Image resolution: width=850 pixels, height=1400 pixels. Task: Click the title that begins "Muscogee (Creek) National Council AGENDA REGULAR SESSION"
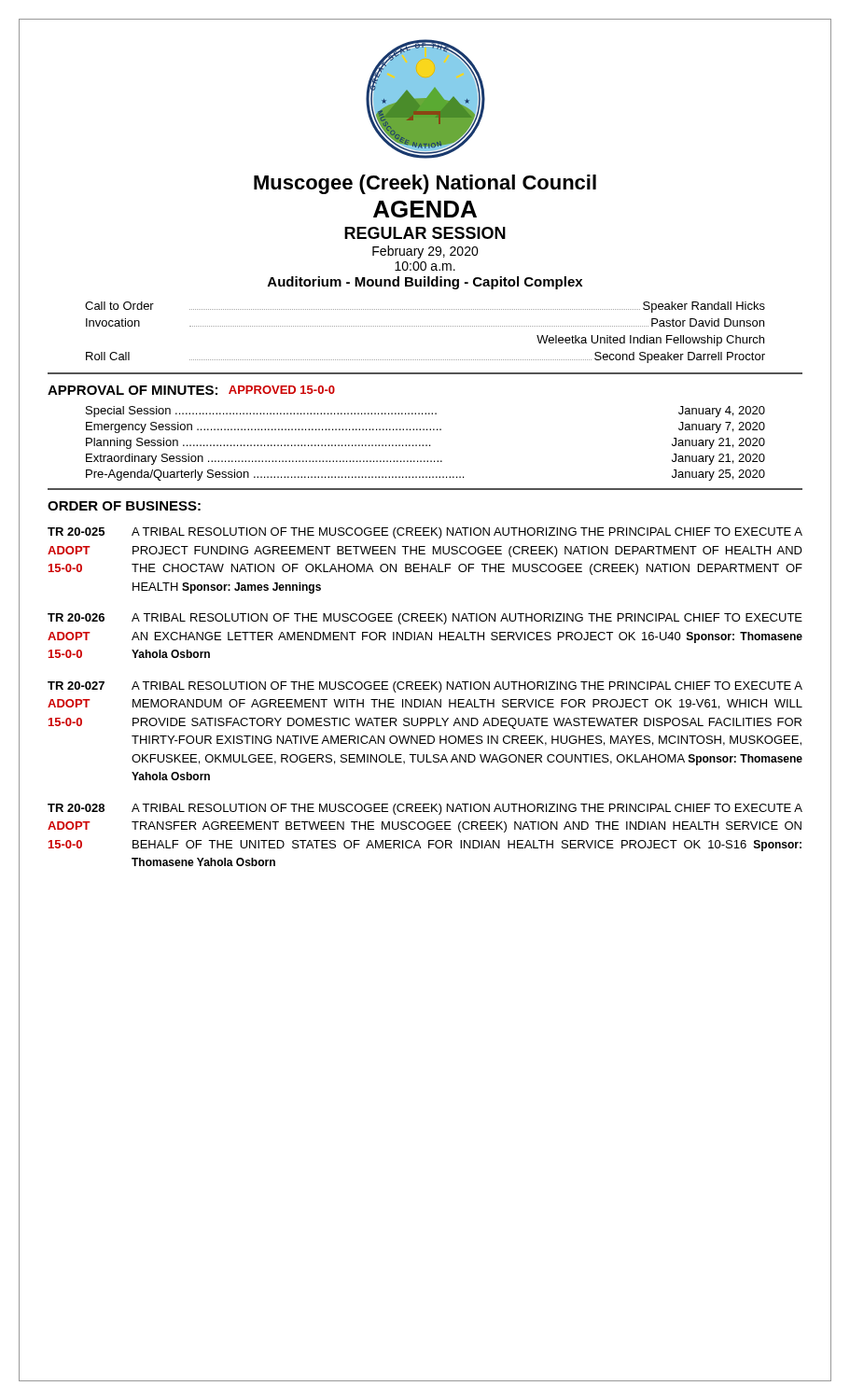(x=425, y=230)
